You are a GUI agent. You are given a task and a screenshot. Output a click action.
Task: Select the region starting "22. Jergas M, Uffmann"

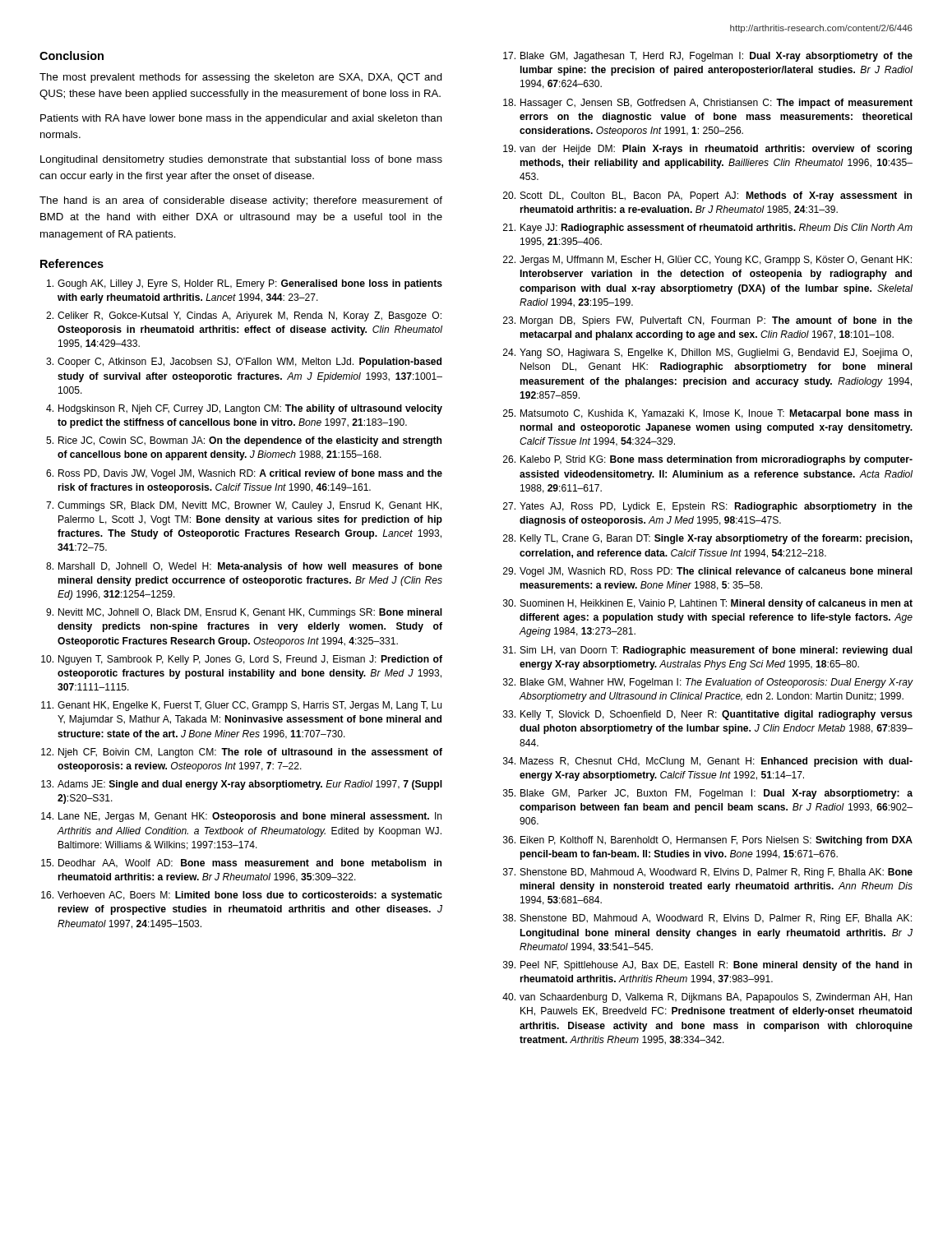point(707,282)
